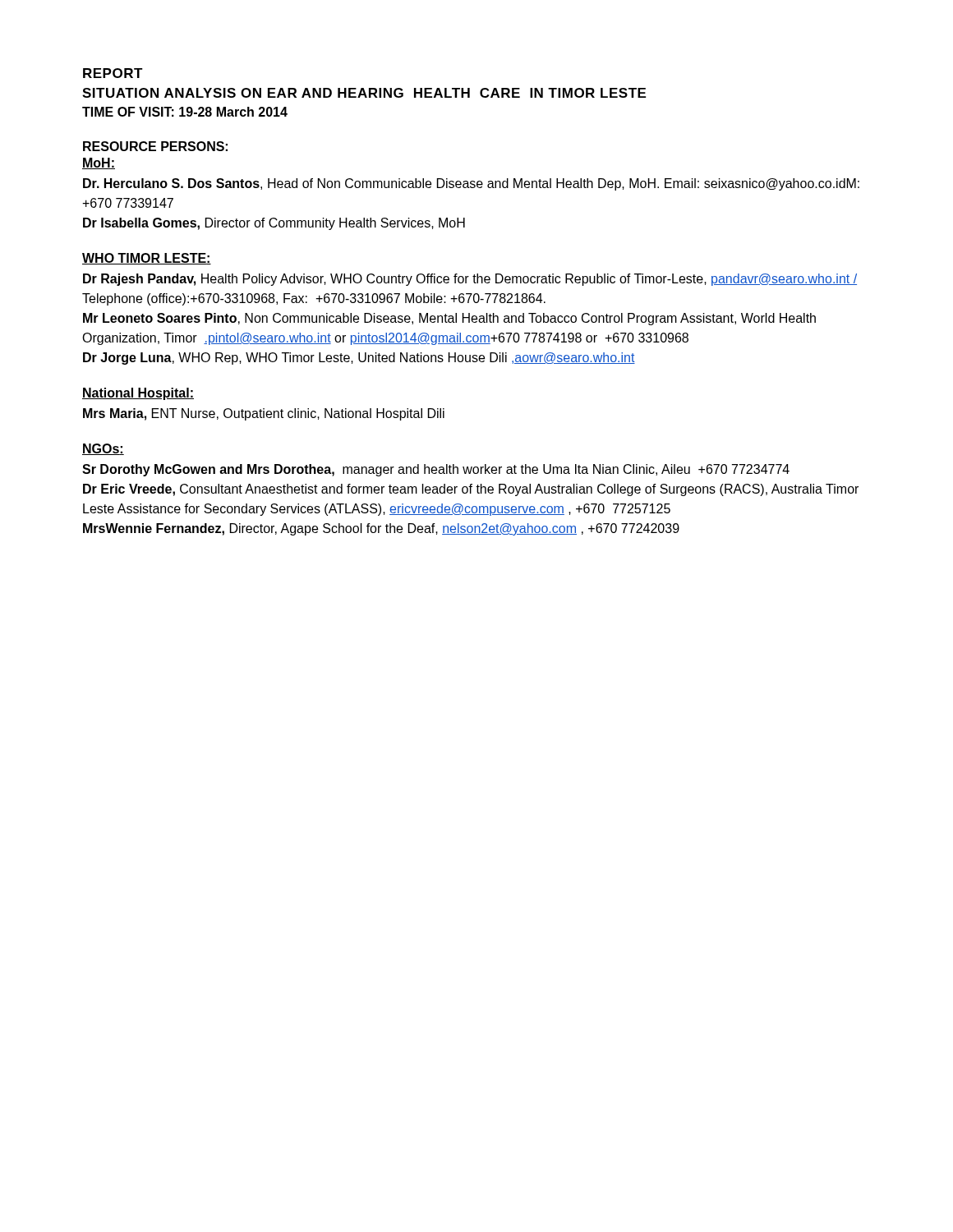Navigate to the text block starting "Dr Rajesh Pandav, Health"
Image resolution: width=953 pixels, height=1232 pixels.
(x=470, y=318)
